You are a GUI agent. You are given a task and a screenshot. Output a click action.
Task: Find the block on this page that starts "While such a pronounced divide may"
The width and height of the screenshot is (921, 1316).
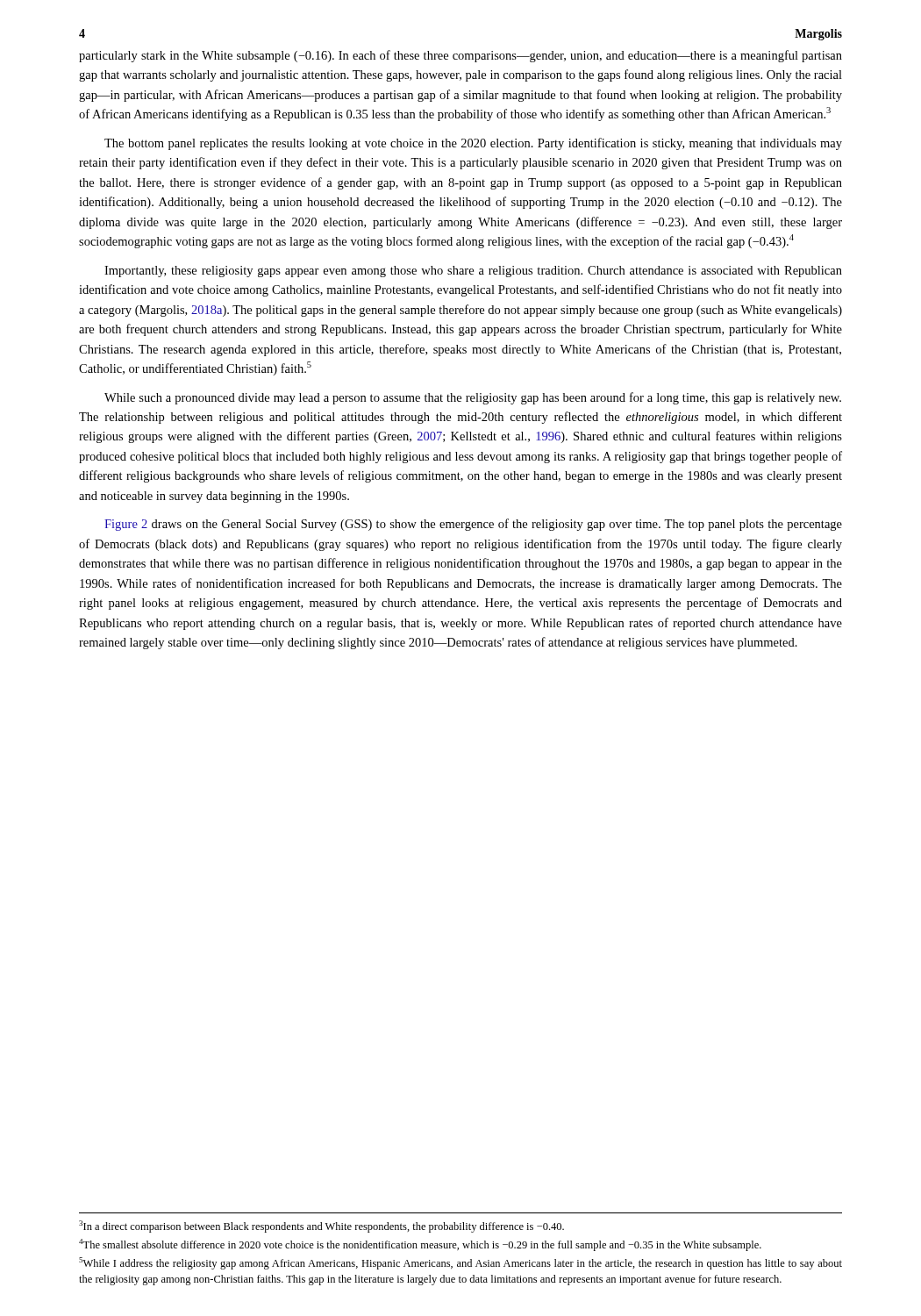click(x=460, y=446)
